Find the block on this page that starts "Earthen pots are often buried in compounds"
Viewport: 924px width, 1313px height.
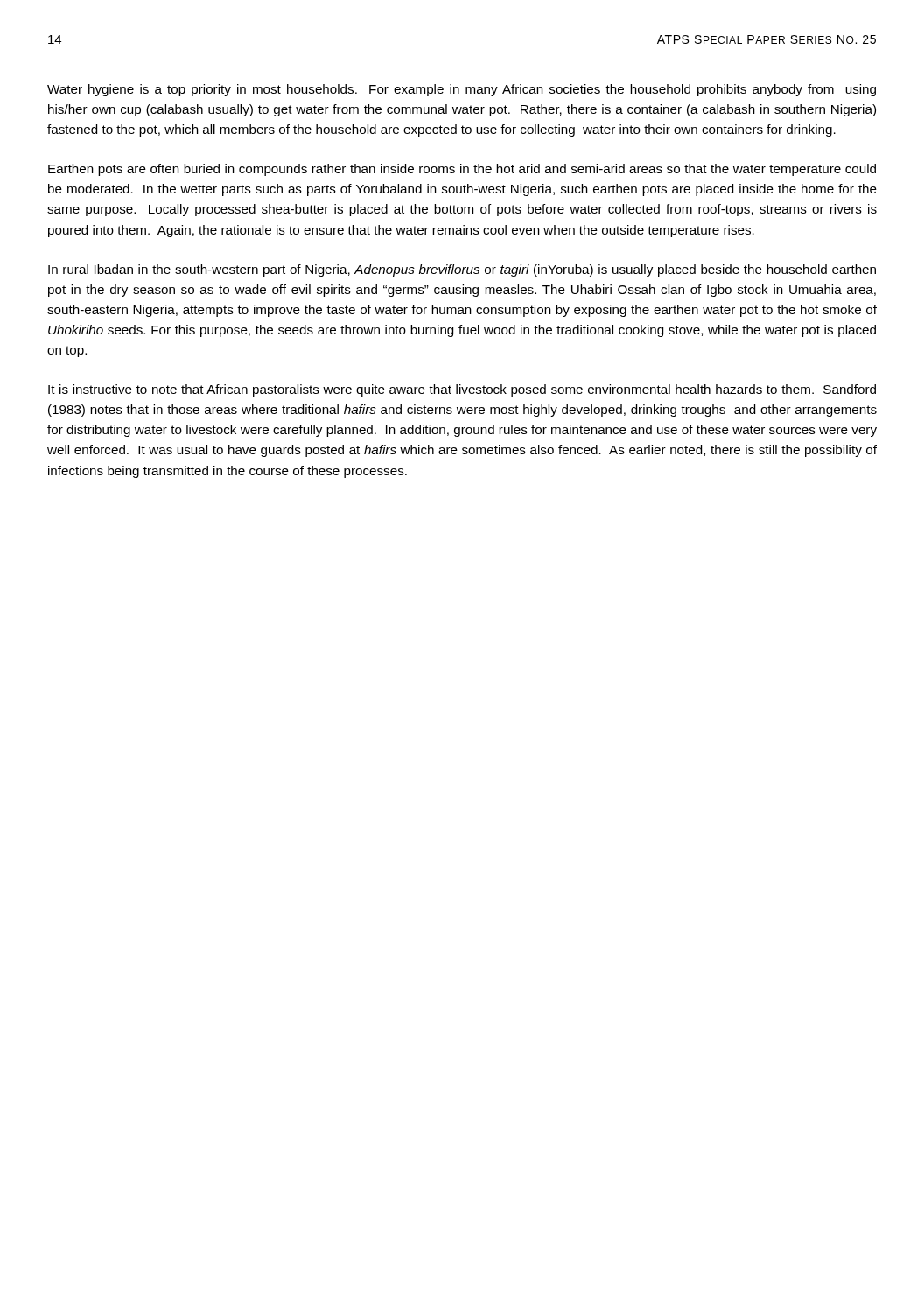462,199
